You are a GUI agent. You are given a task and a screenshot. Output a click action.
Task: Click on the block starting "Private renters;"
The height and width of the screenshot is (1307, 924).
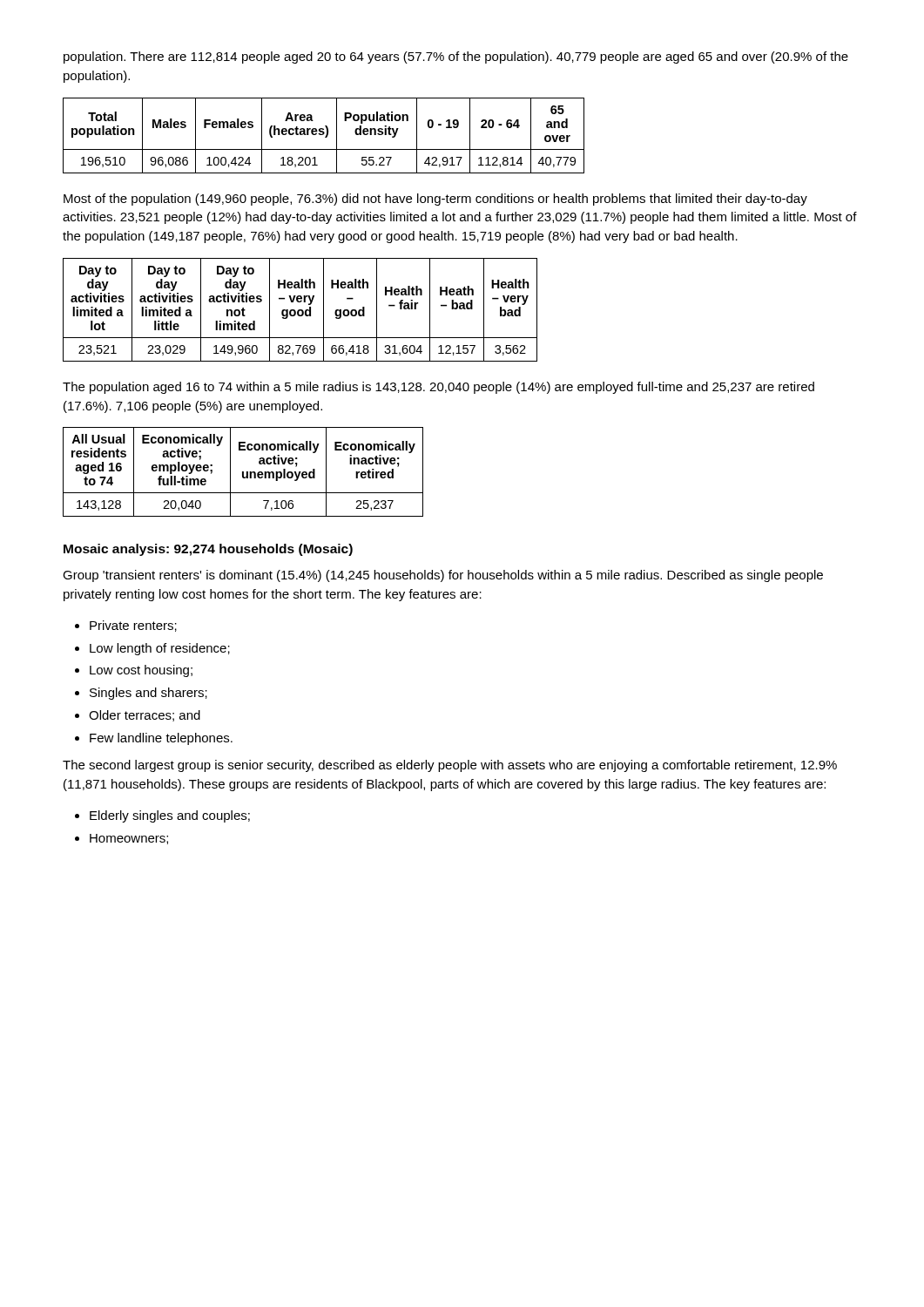click(133, 625)
